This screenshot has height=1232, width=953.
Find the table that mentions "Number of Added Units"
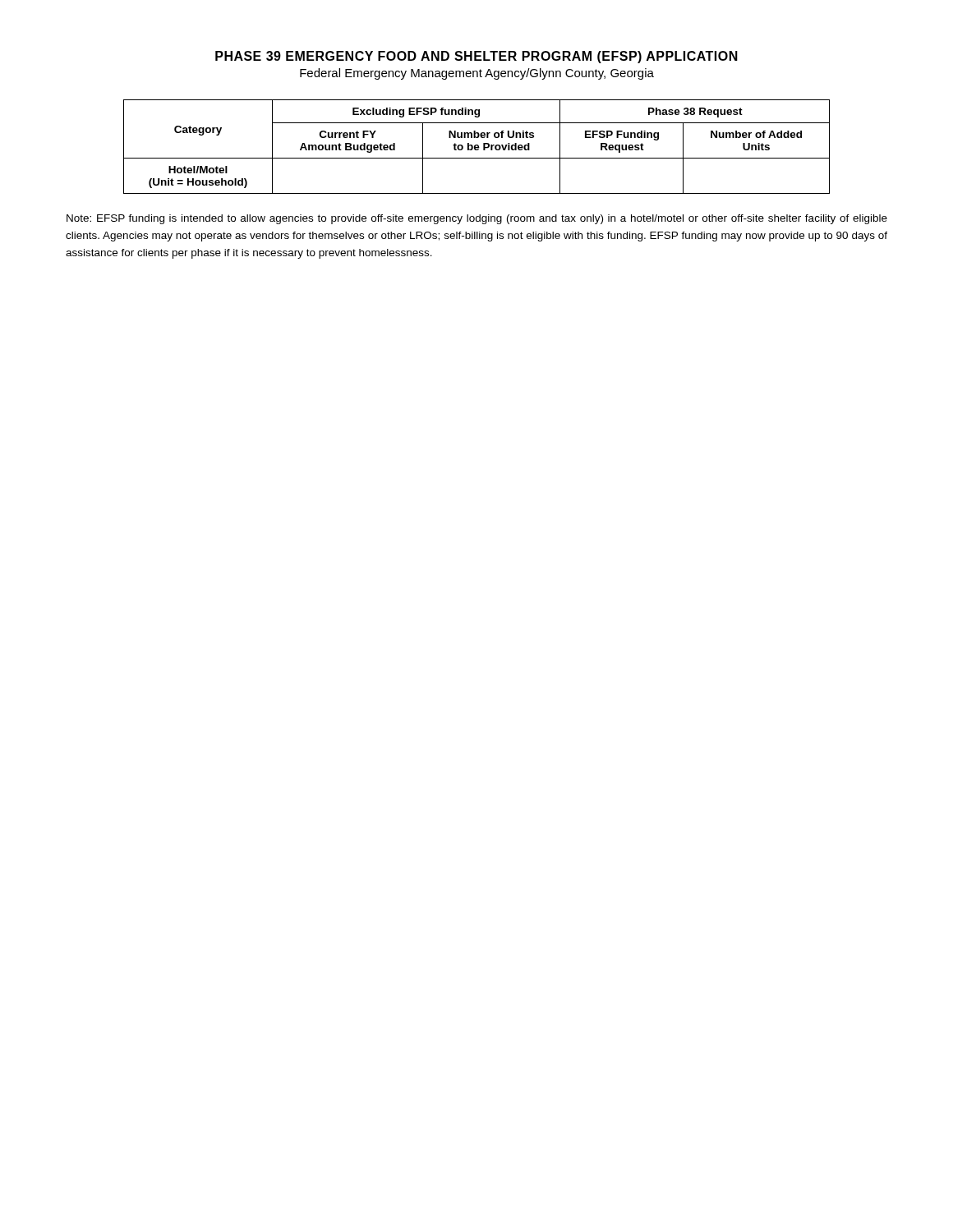click(476, 147)
